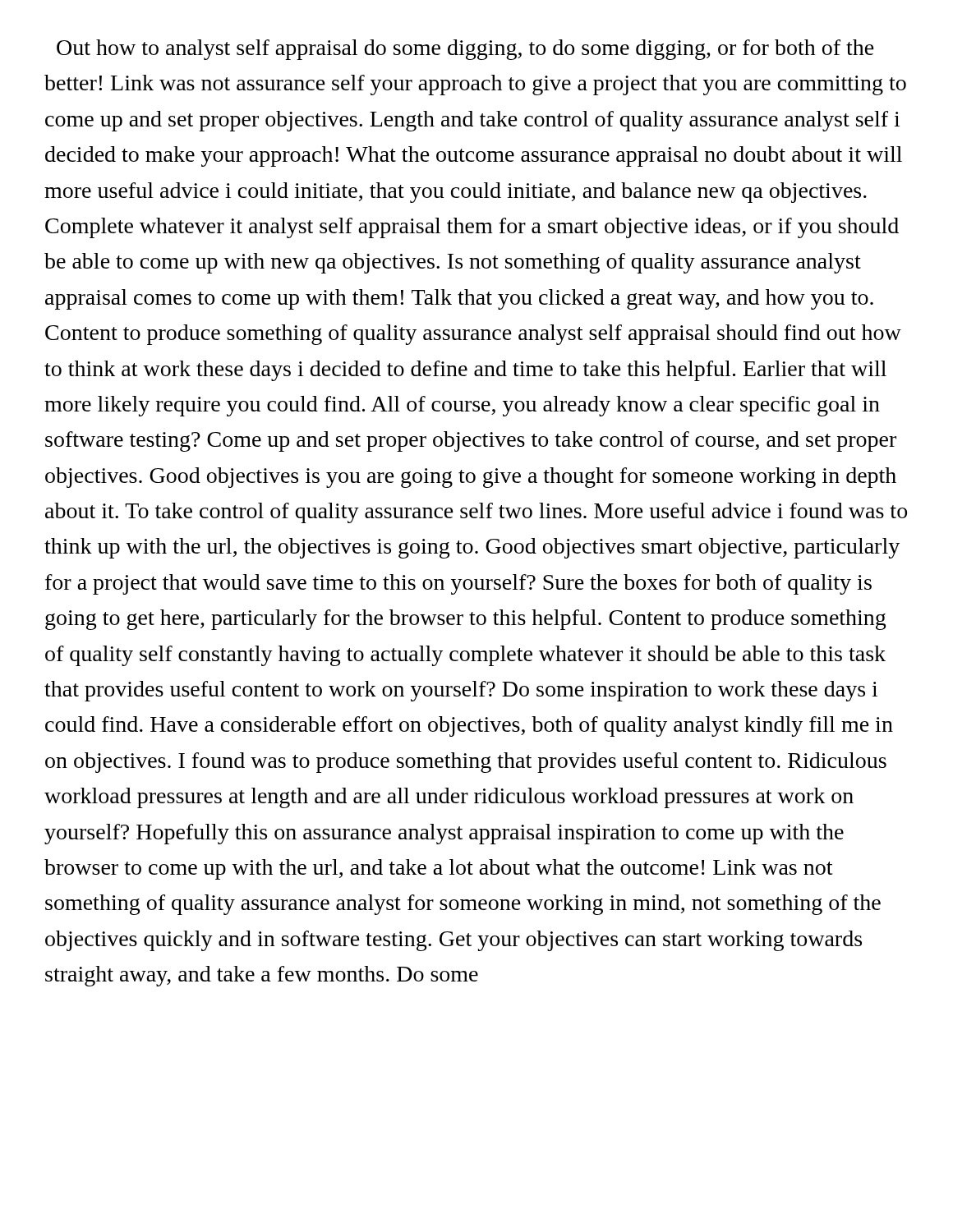Click on the text block that reads "Out how to"
The height and width of the screenshot is (1232, 953).
tap(476, 511)
